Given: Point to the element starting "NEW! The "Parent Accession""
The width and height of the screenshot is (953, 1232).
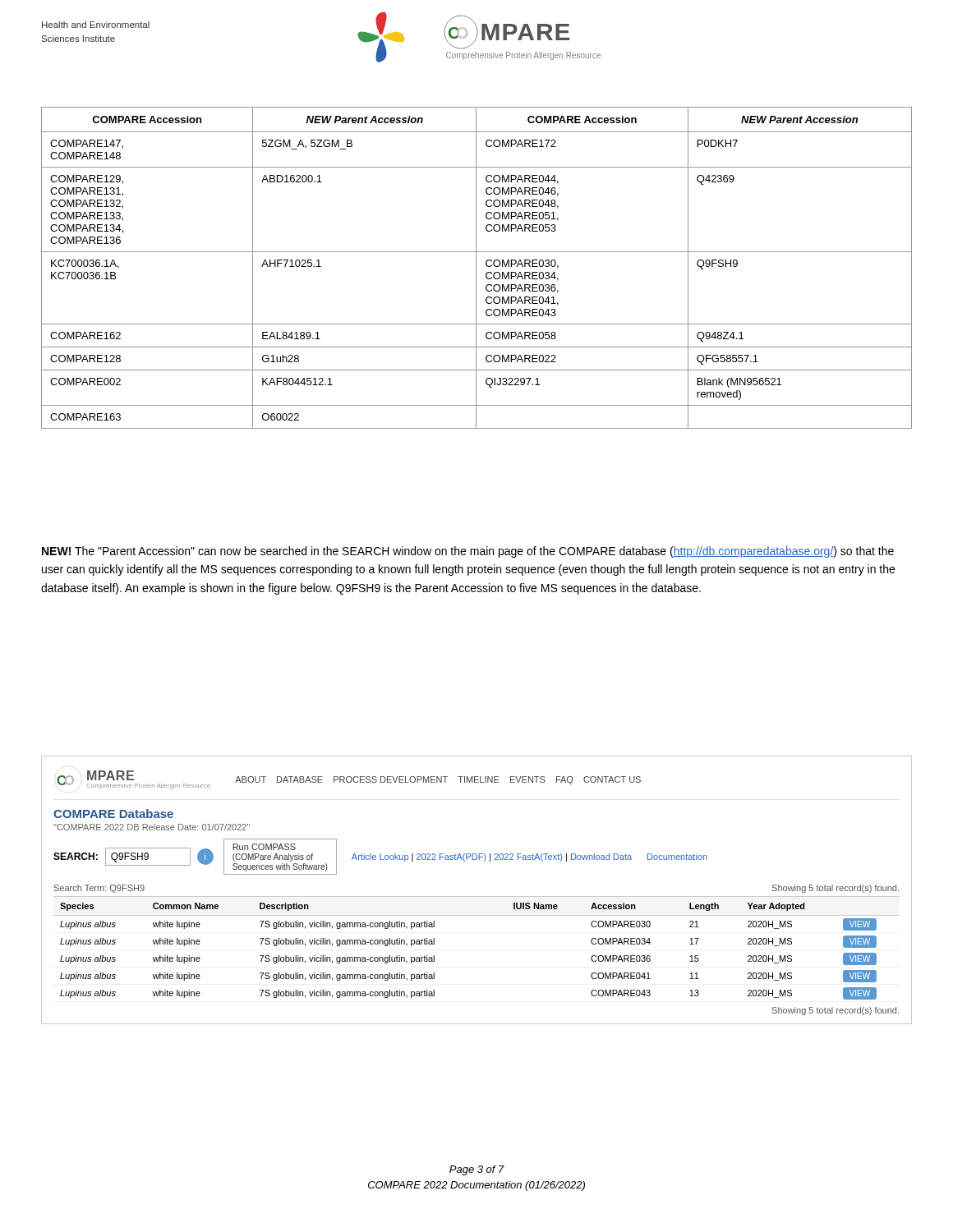Looking at the screenshot, I should tap(468, 569).
